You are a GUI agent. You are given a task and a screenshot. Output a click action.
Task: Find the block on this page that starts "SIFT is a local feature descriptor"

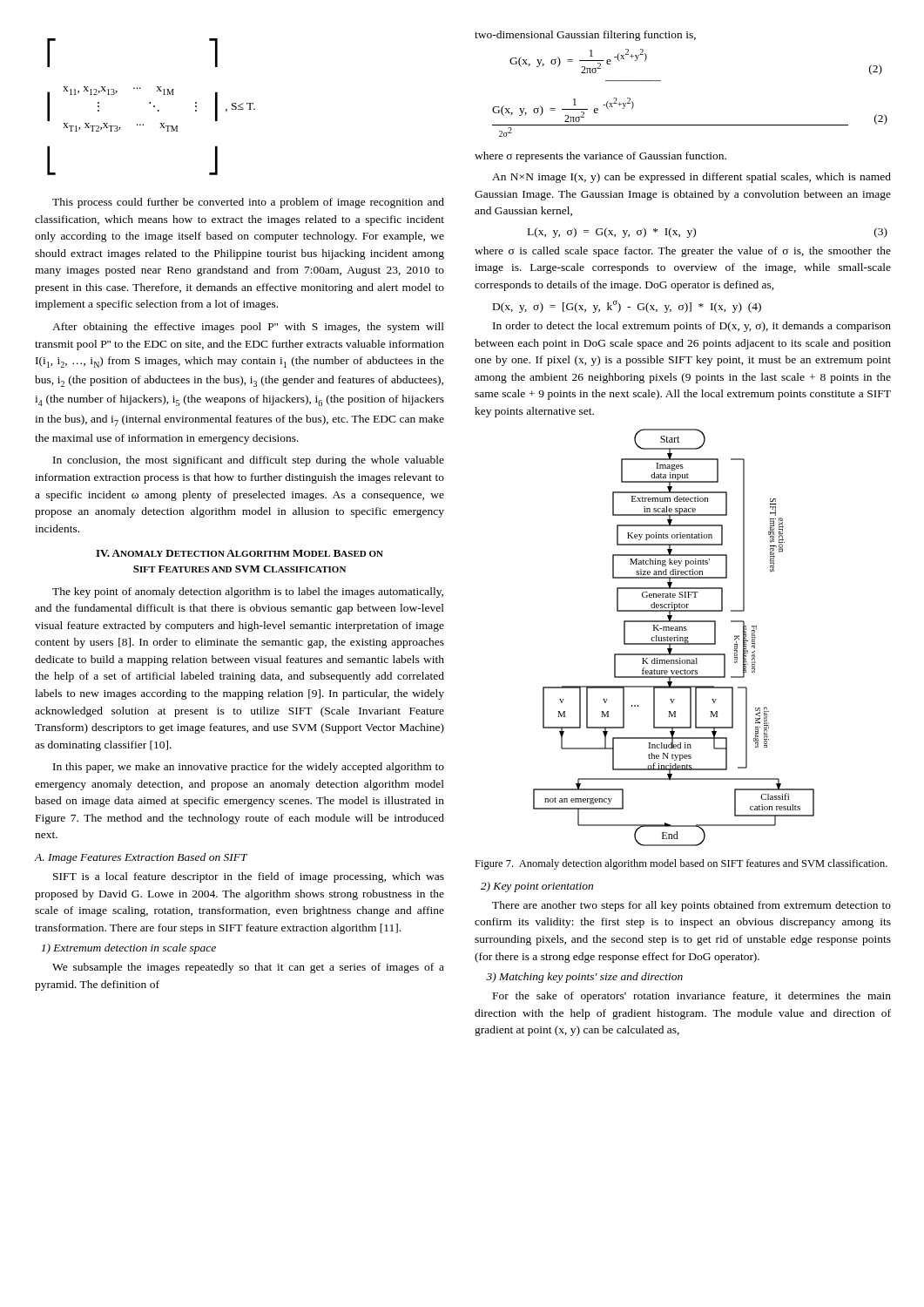[x=240, y=902]
